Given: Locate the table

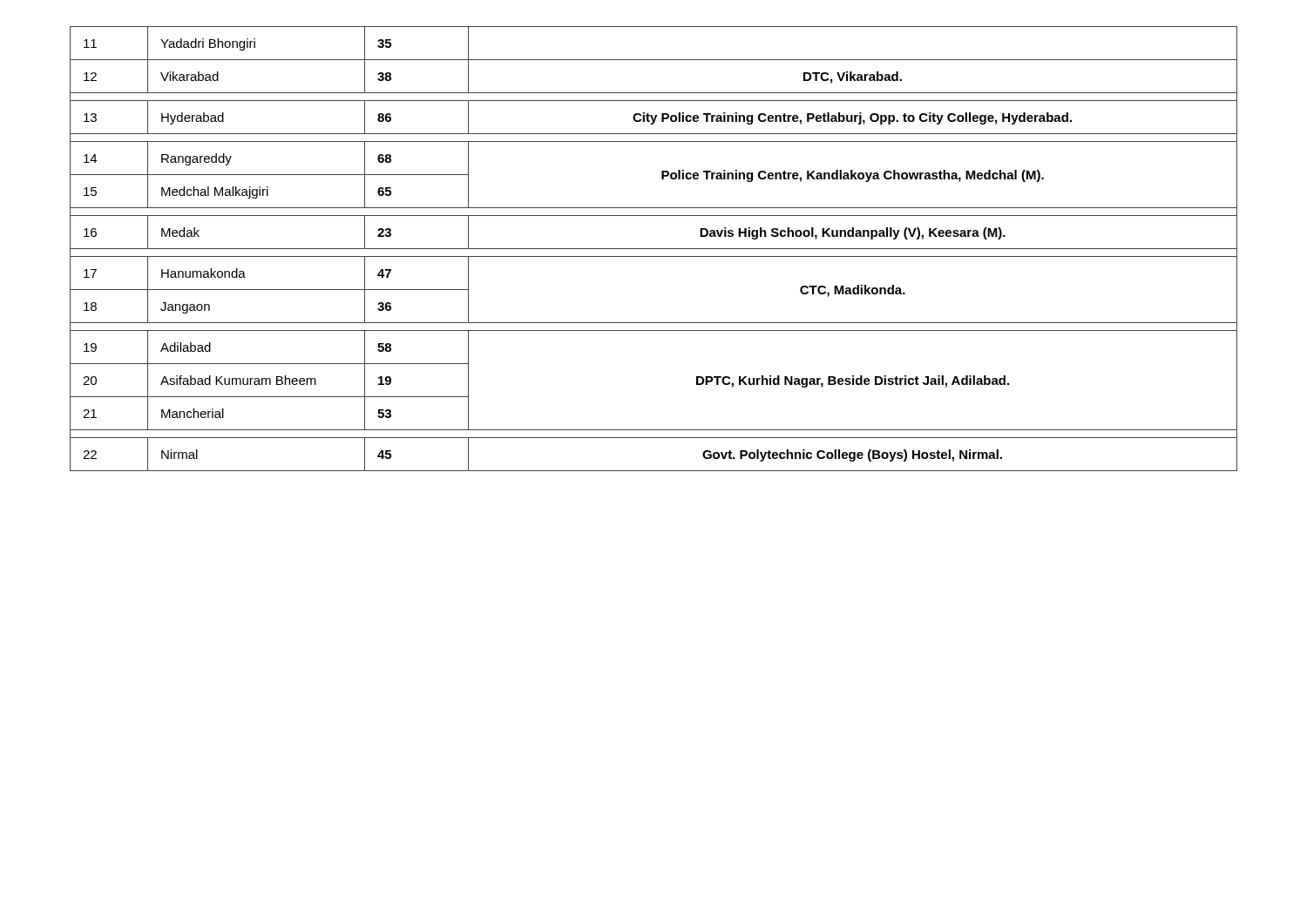Looking at the screenshot, I should (x=654, y=249).
